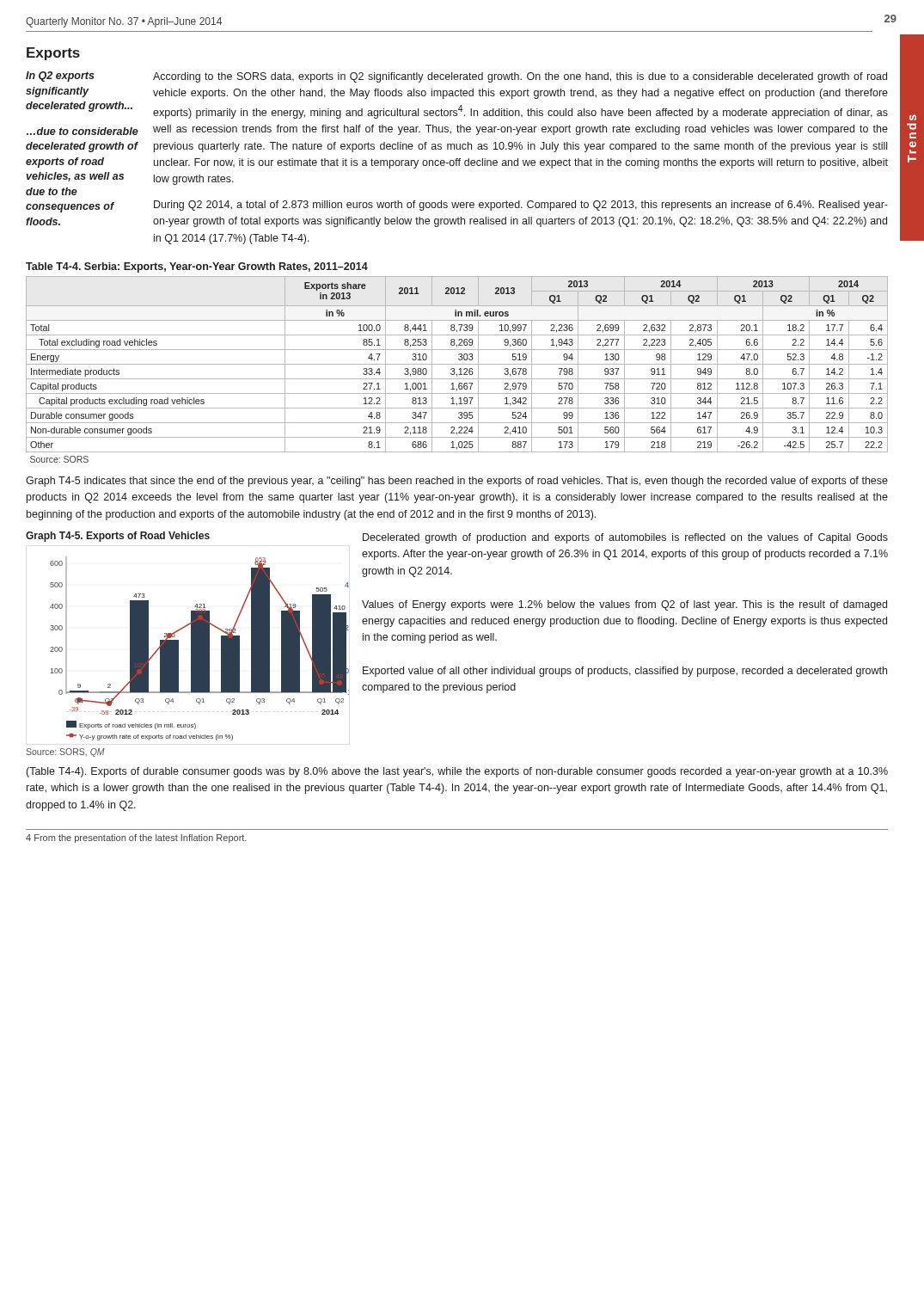The height and width of the screenshot is (1290, 924).
Task: Select the text block containing "…due to considerable decelerated growth"
Action: (x=82, y=176)
